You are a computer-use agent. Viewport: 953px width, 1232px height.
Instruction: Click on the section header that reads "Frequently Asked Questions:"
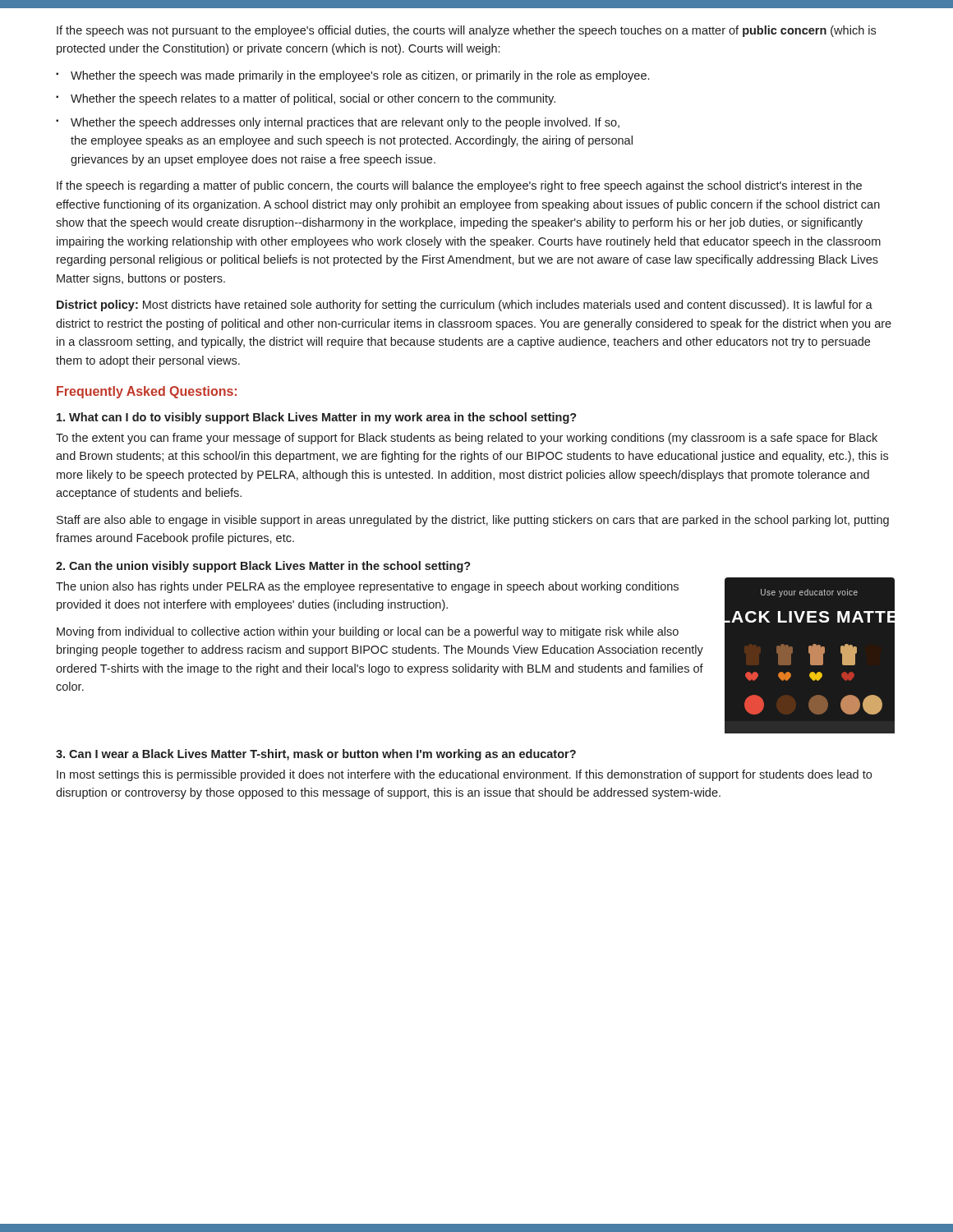(147, 391)
